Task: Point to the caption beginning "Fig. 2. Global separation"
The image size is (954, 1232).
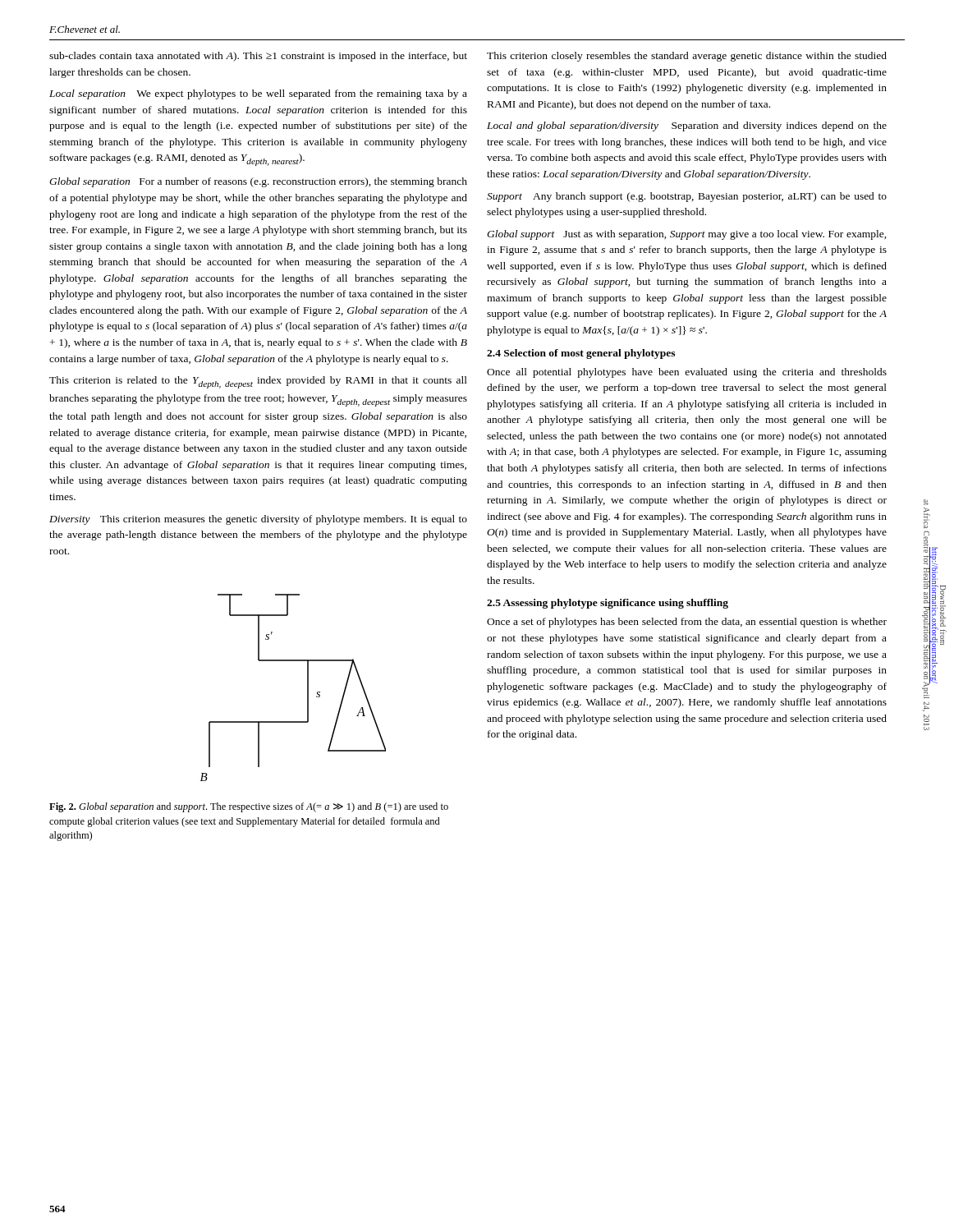Action: click(249, 821)
